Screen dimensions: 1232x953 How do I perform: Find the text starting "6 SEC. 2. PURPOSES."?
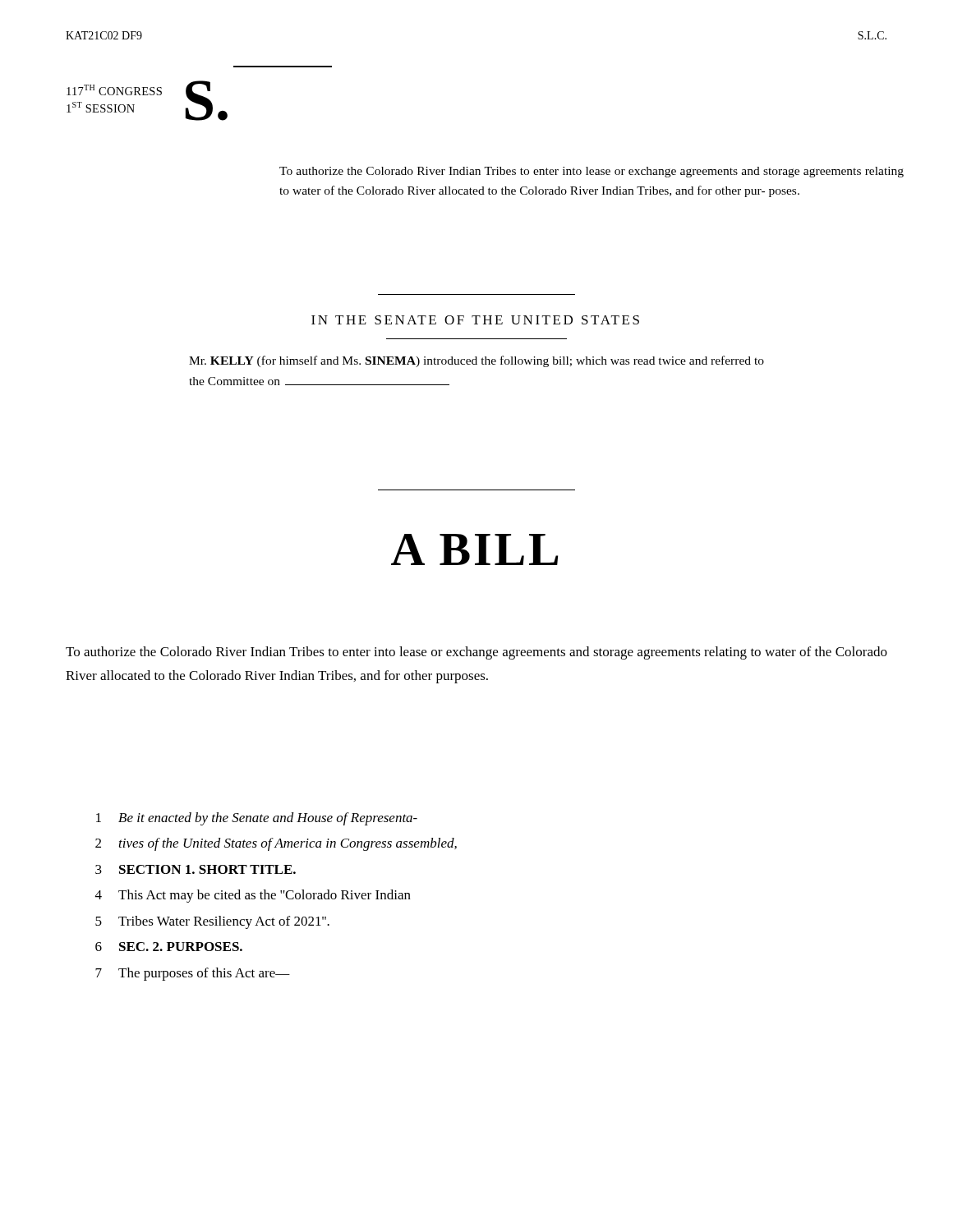point(169,947)
